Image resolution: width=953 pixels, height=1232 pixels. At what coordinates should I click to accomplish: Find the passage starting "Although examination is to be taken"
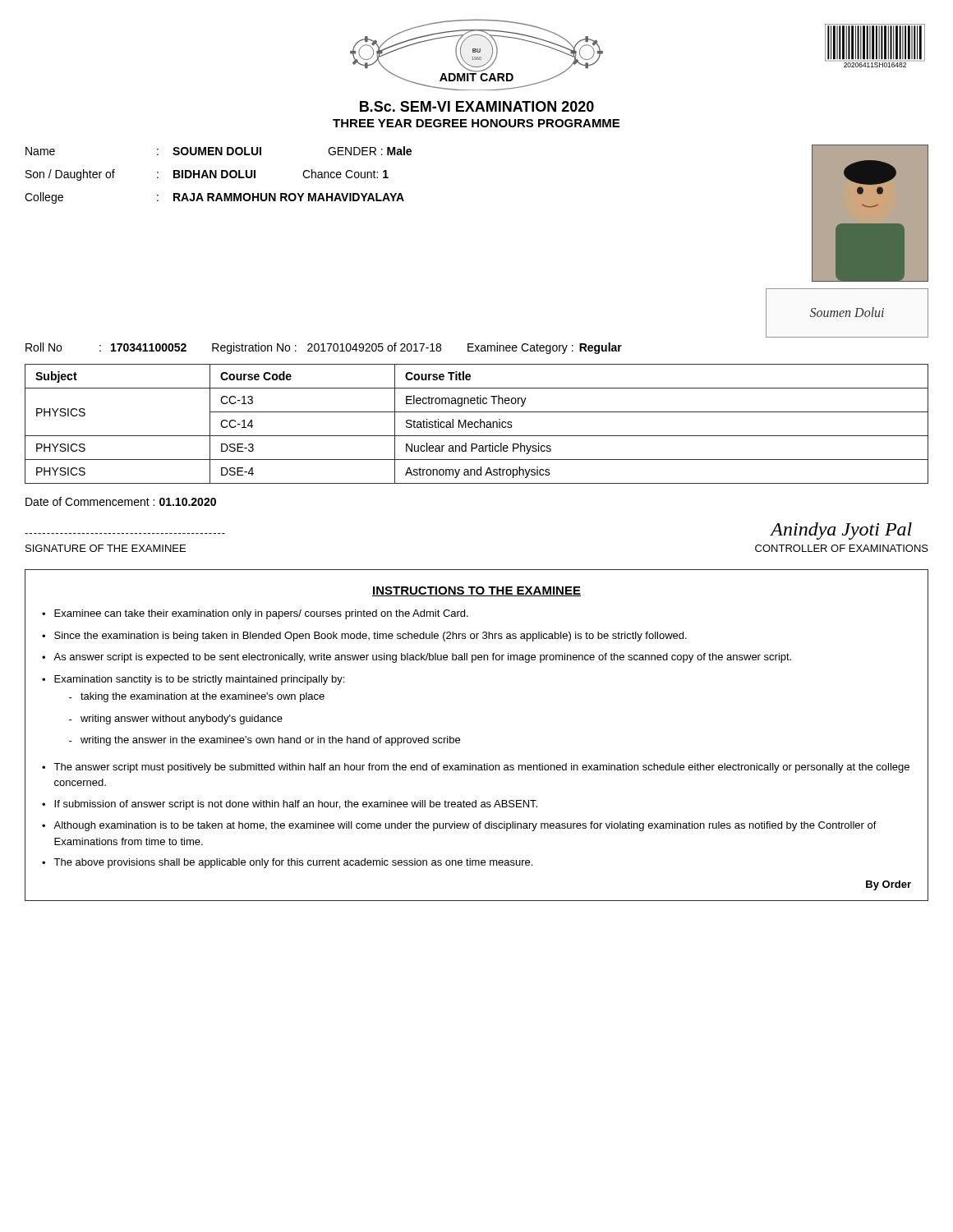click(482, 833)
